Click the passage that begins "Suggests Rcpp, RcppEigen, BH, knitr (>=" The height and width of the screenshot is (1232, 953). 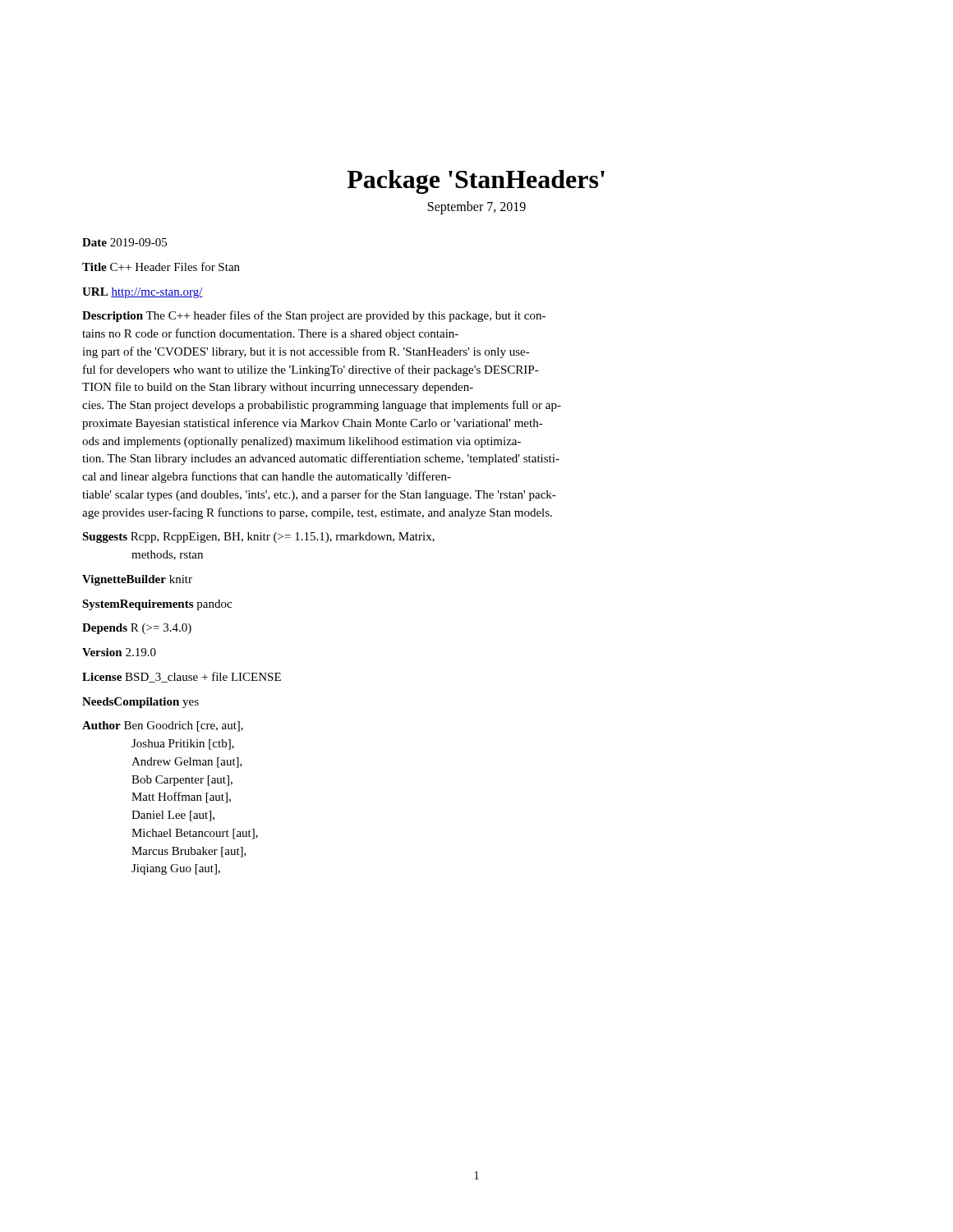[259, 545]
